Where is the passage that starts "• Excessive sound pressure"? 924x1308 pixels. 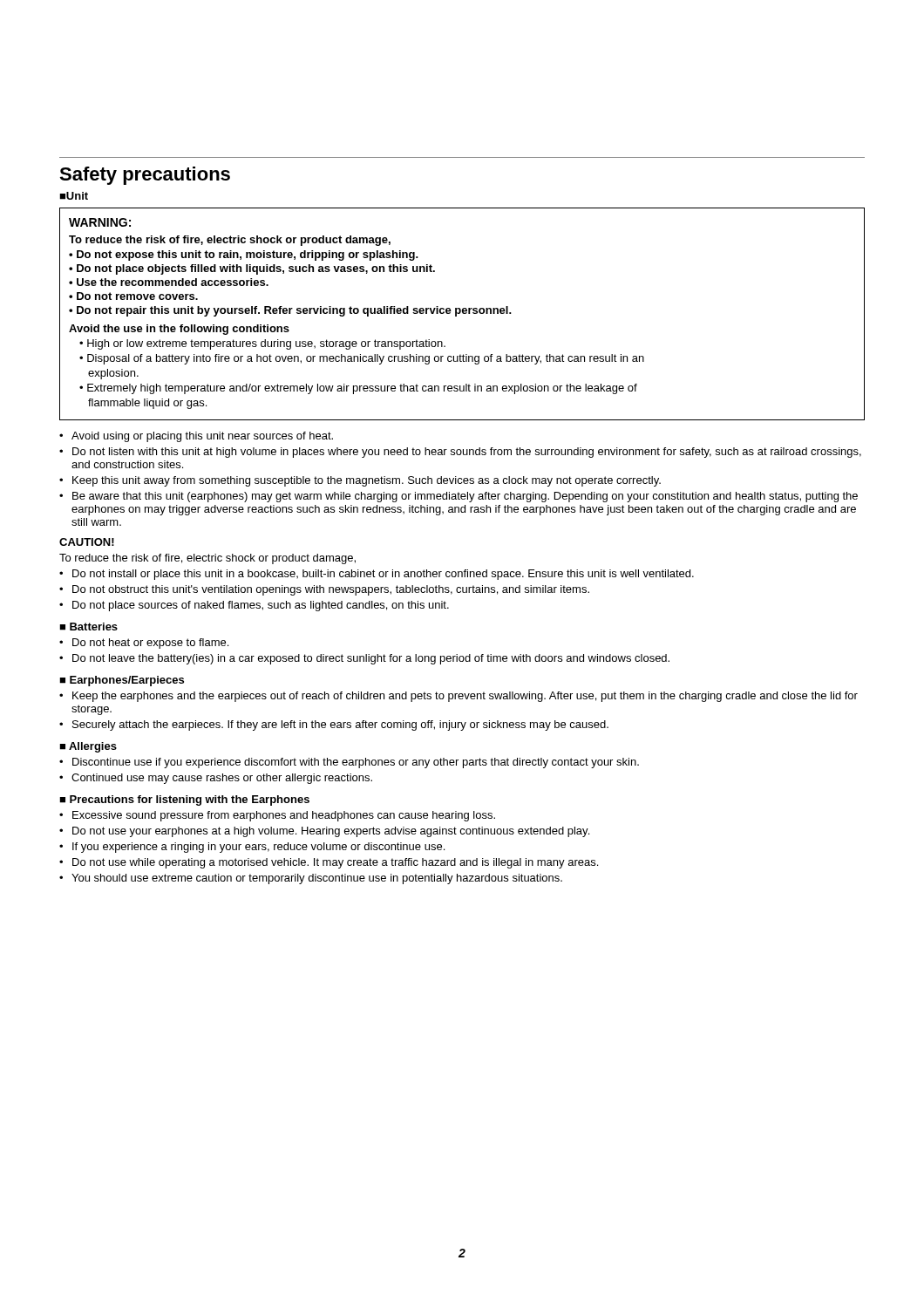click(462, 815)
